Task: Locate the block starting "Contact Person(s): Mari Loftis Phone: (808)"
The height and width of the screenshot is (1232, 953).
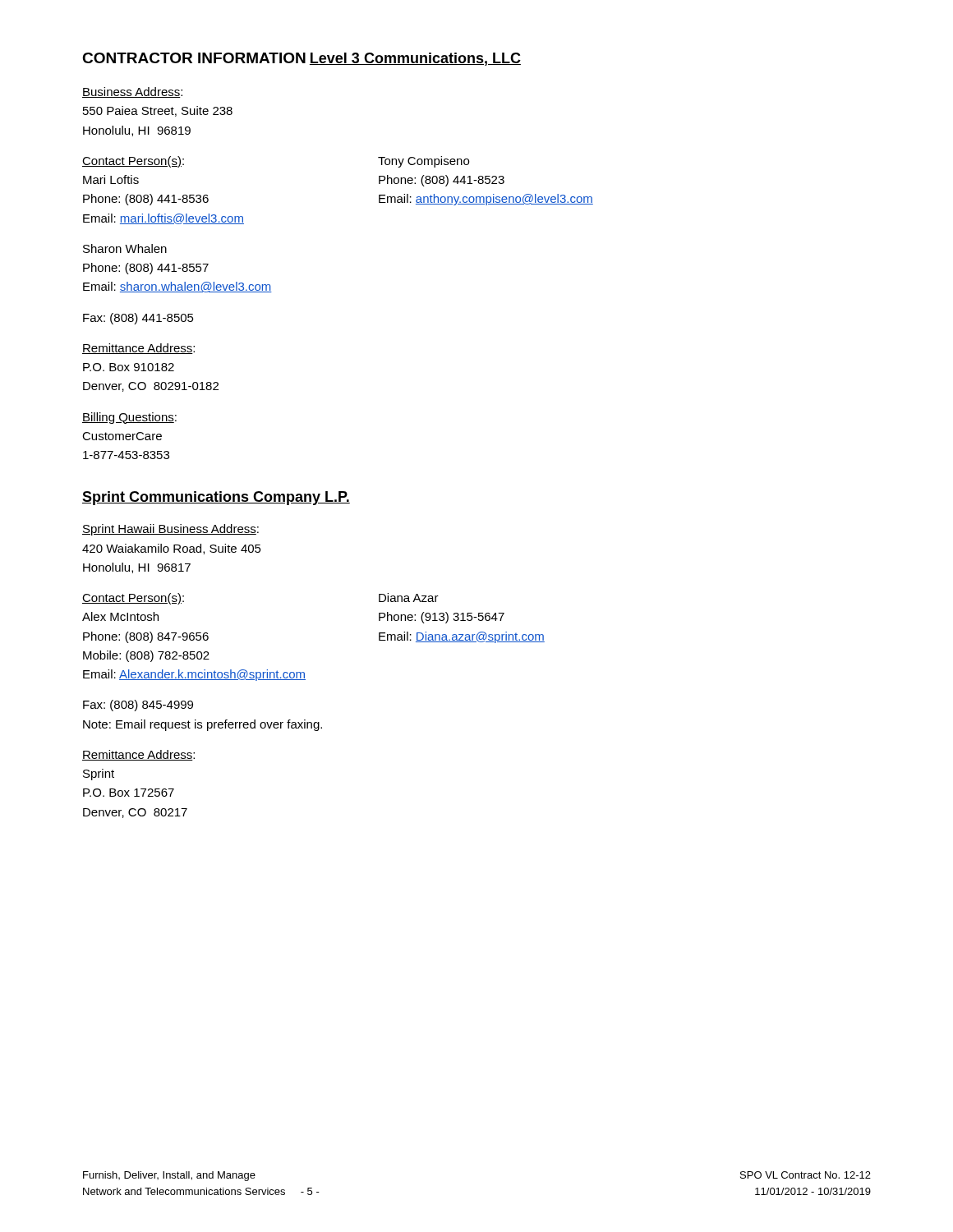Action: (x=476, y=189)
